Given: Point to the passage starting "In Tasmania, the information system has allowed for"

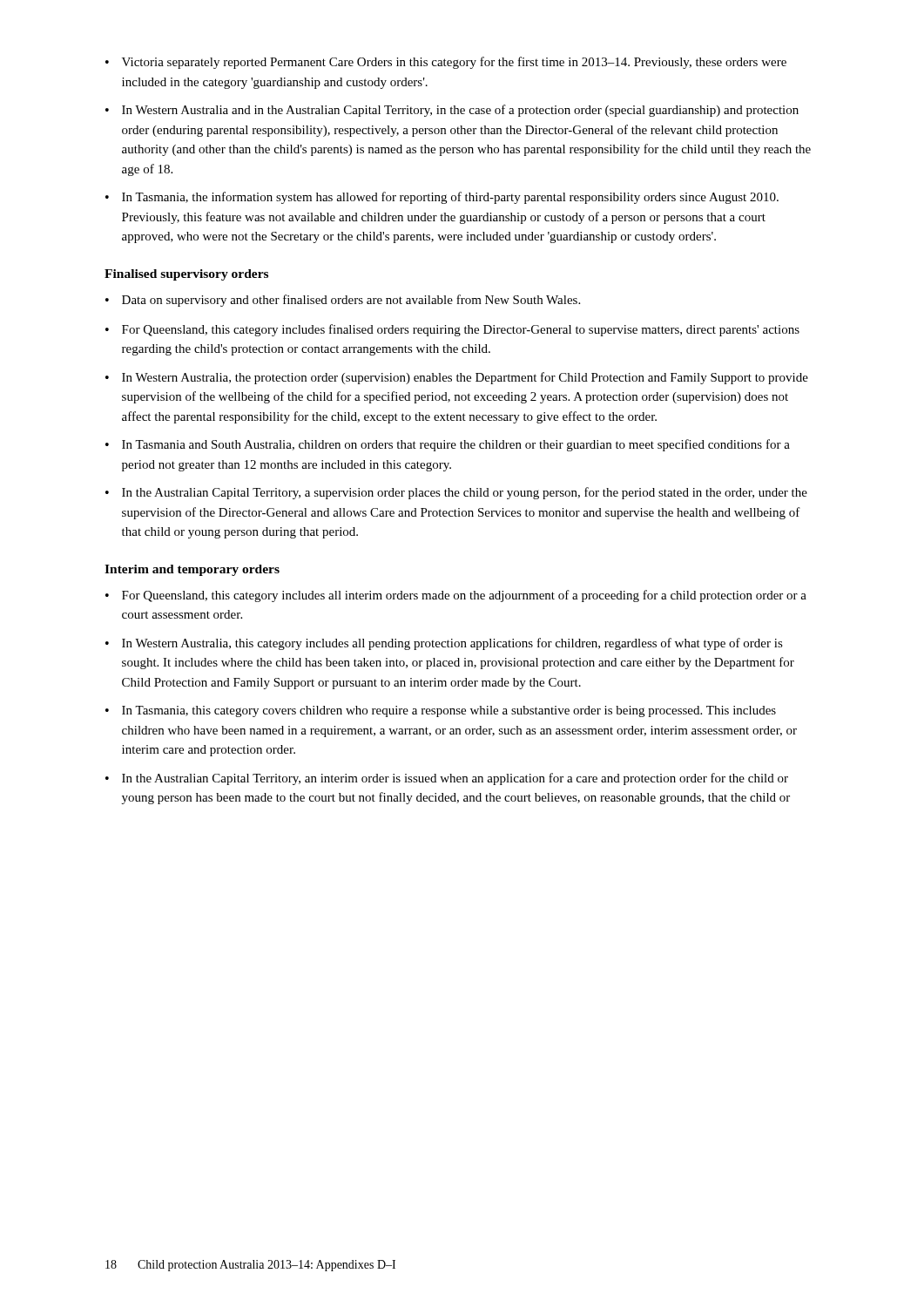Looking at the screenshot, I should (471, 217).
